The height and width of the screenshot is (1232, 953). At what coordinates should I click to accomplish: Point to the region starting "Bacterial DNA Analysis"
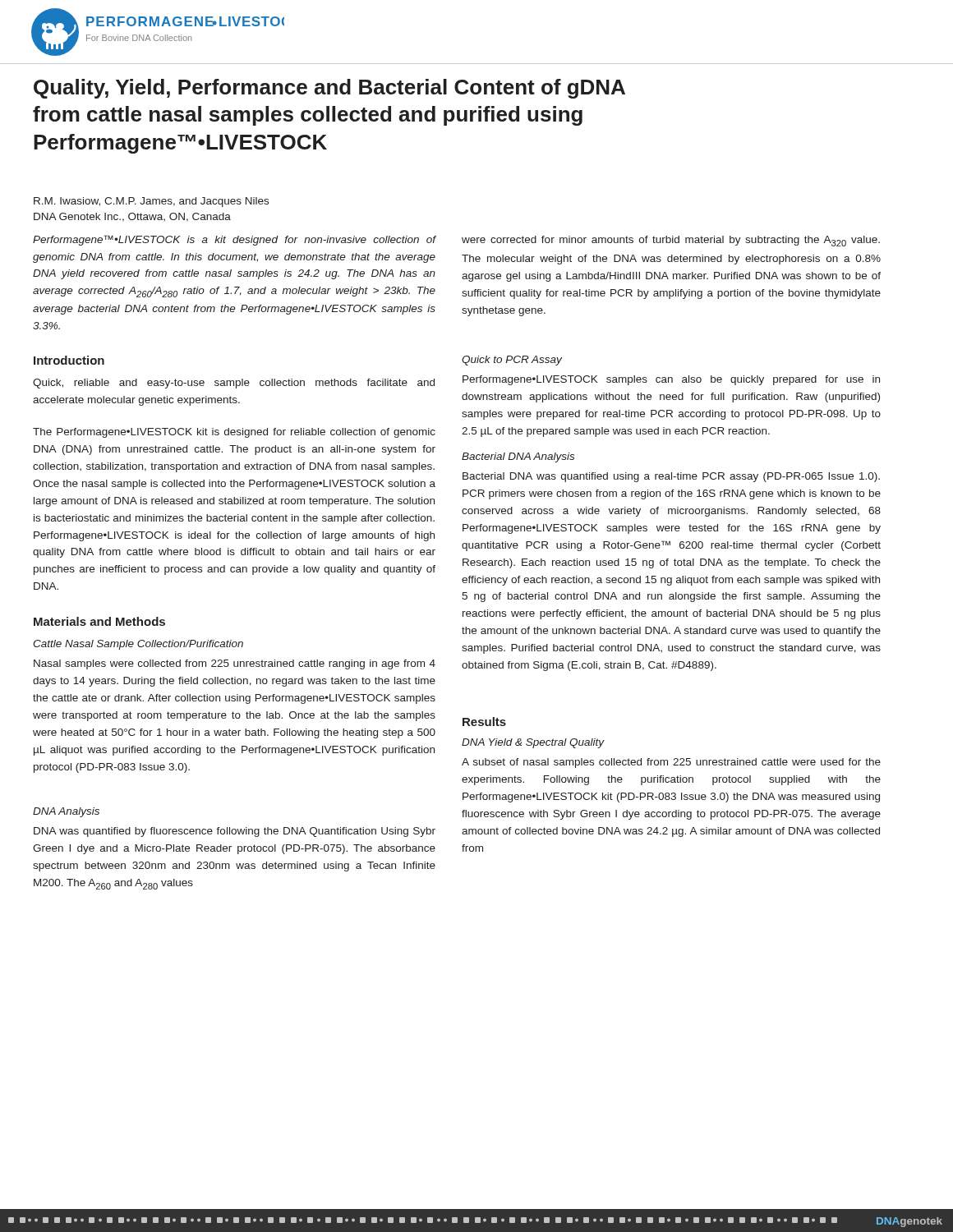[x=518, y=457]
